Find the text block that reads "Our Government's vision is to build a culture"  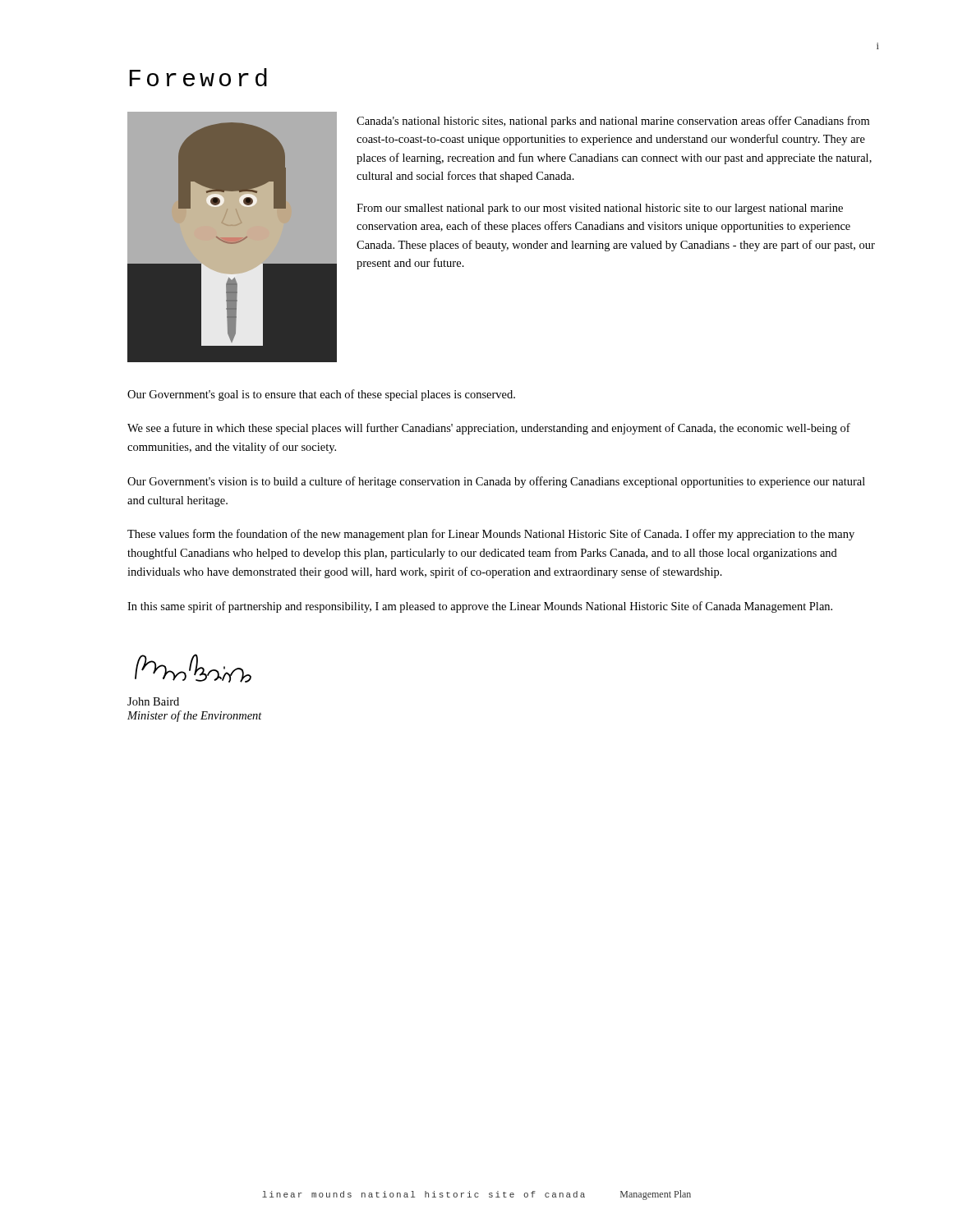pos(496,490)
